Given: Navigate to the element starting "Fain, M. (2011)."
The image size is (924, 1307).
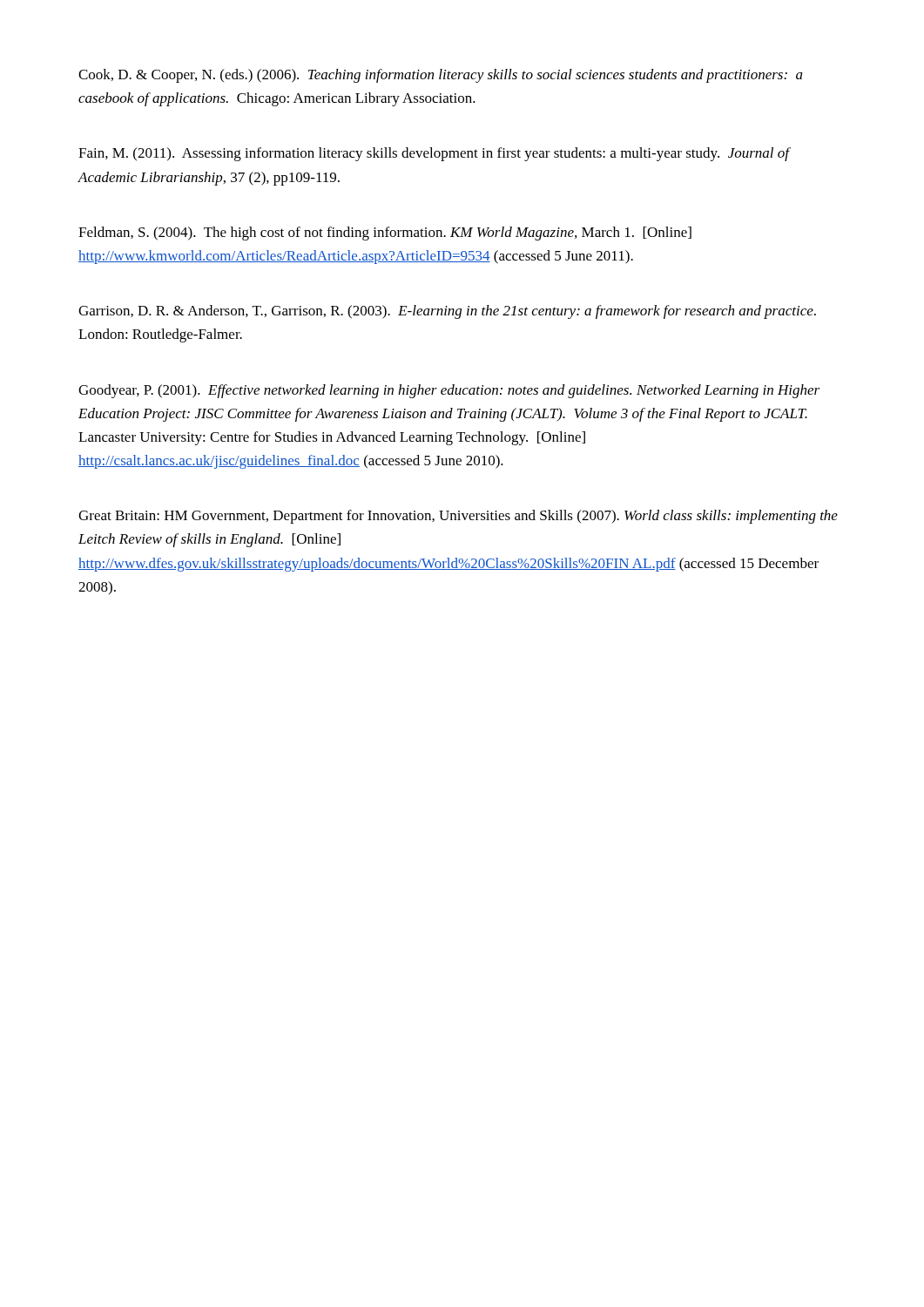Looking at the screenshot, I should click(x=434, y=165).
